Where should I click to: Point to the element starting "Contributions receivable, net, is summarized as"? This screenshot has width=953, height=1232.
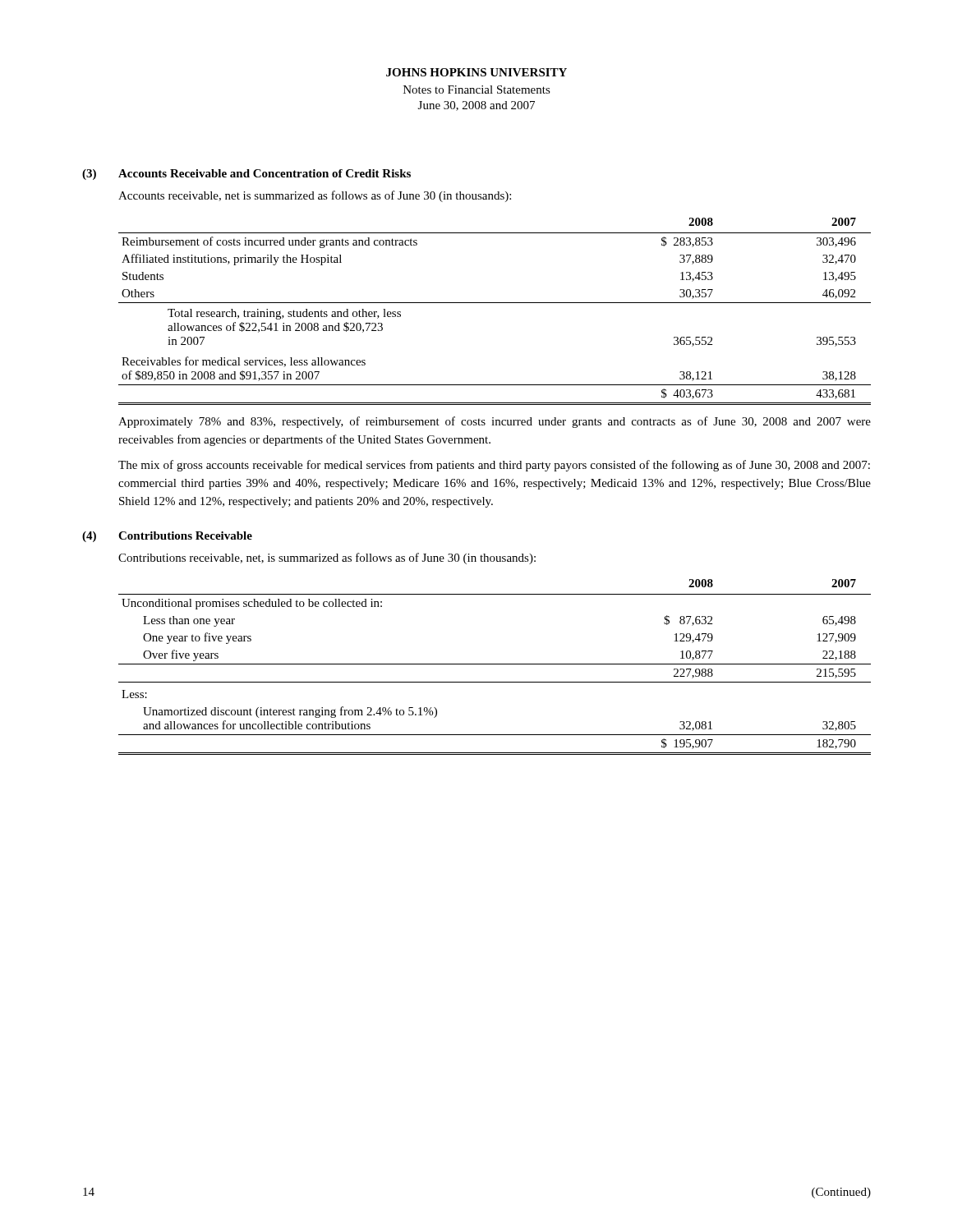point(327,557)
